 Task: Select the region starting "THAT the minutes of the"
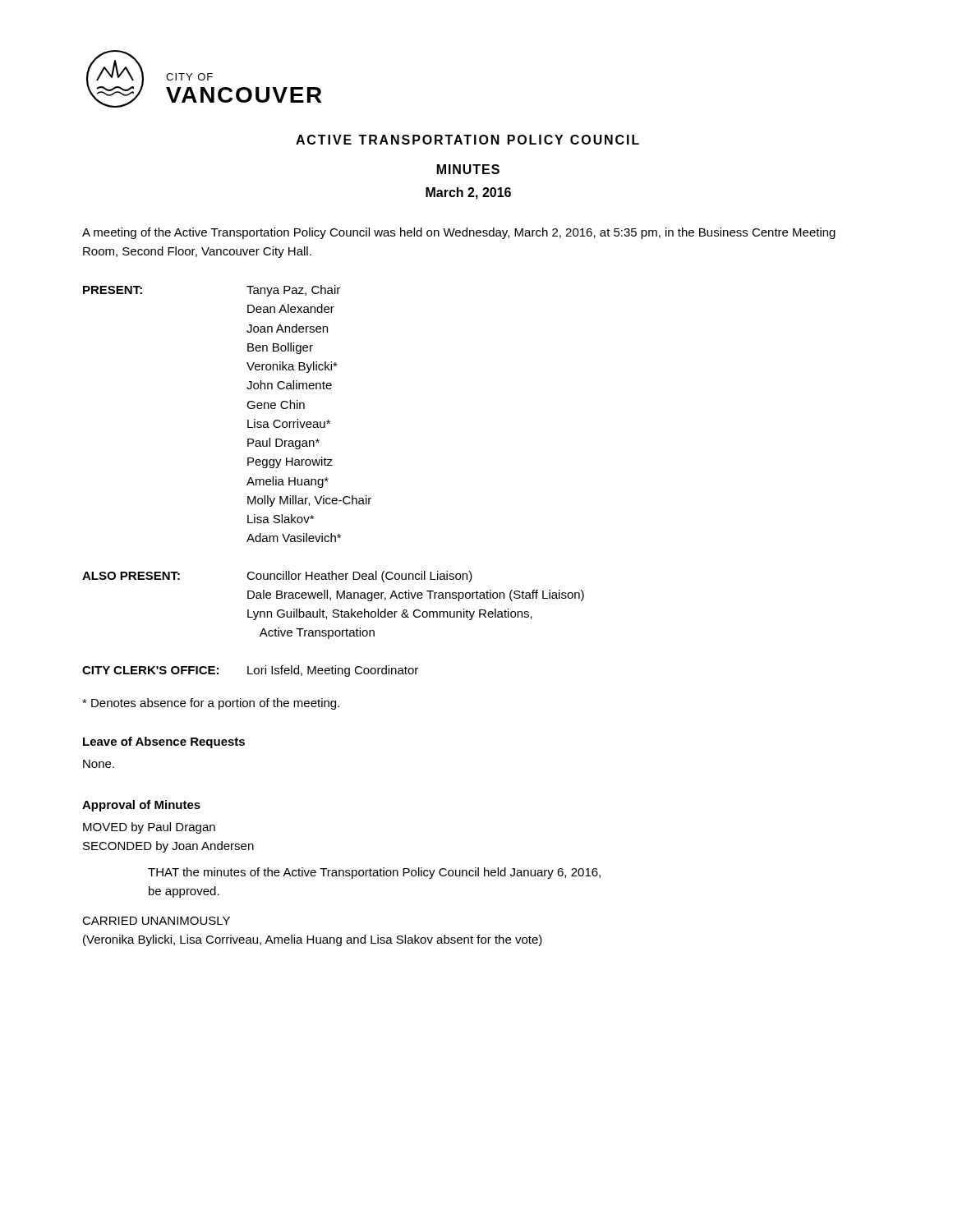click(375, 881)
